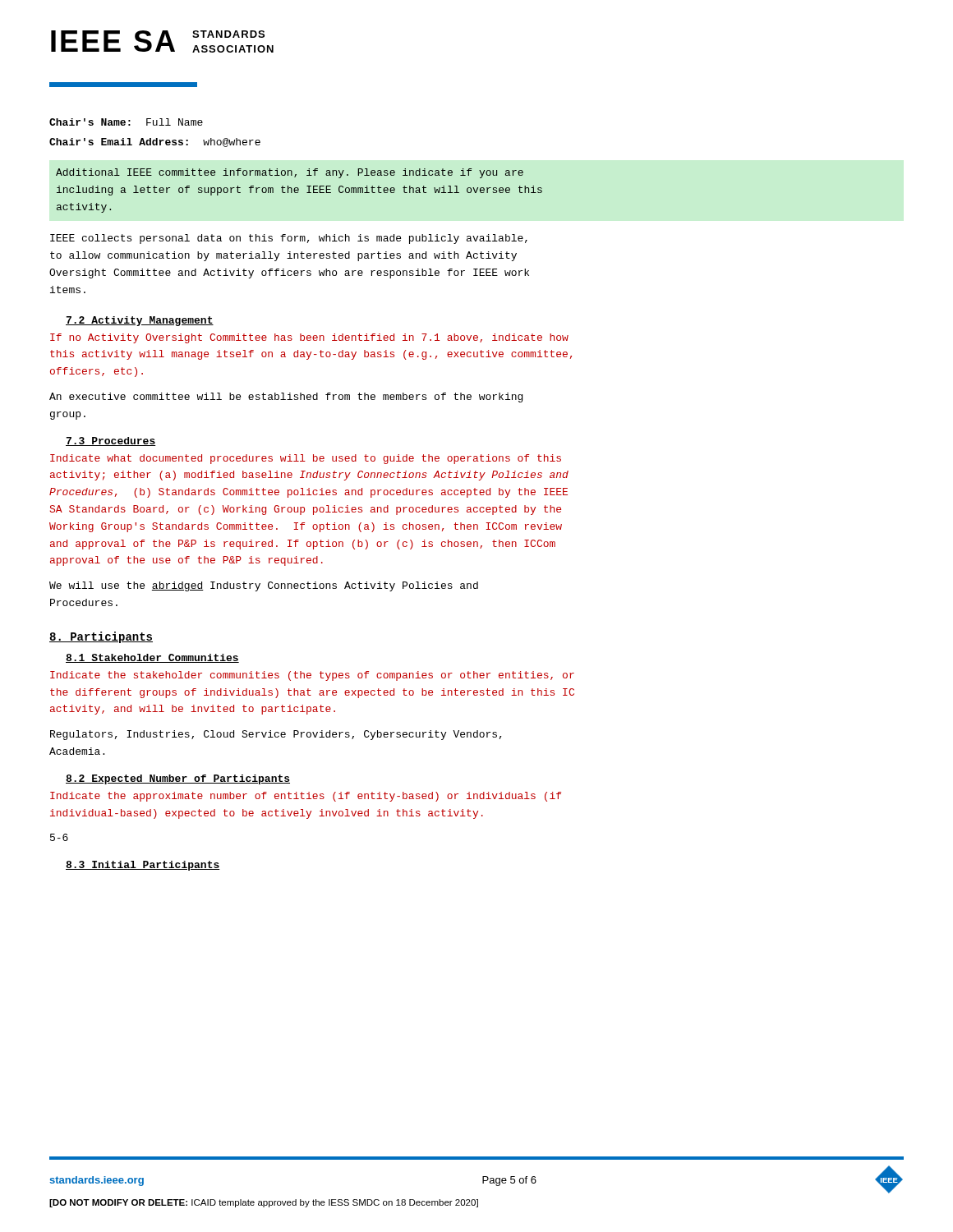Image resolution: width=953 pixels, height=1232 pixels.
Task: Click on the text block that reads "Indicate the stakeholder communities"
Action: 476,693
